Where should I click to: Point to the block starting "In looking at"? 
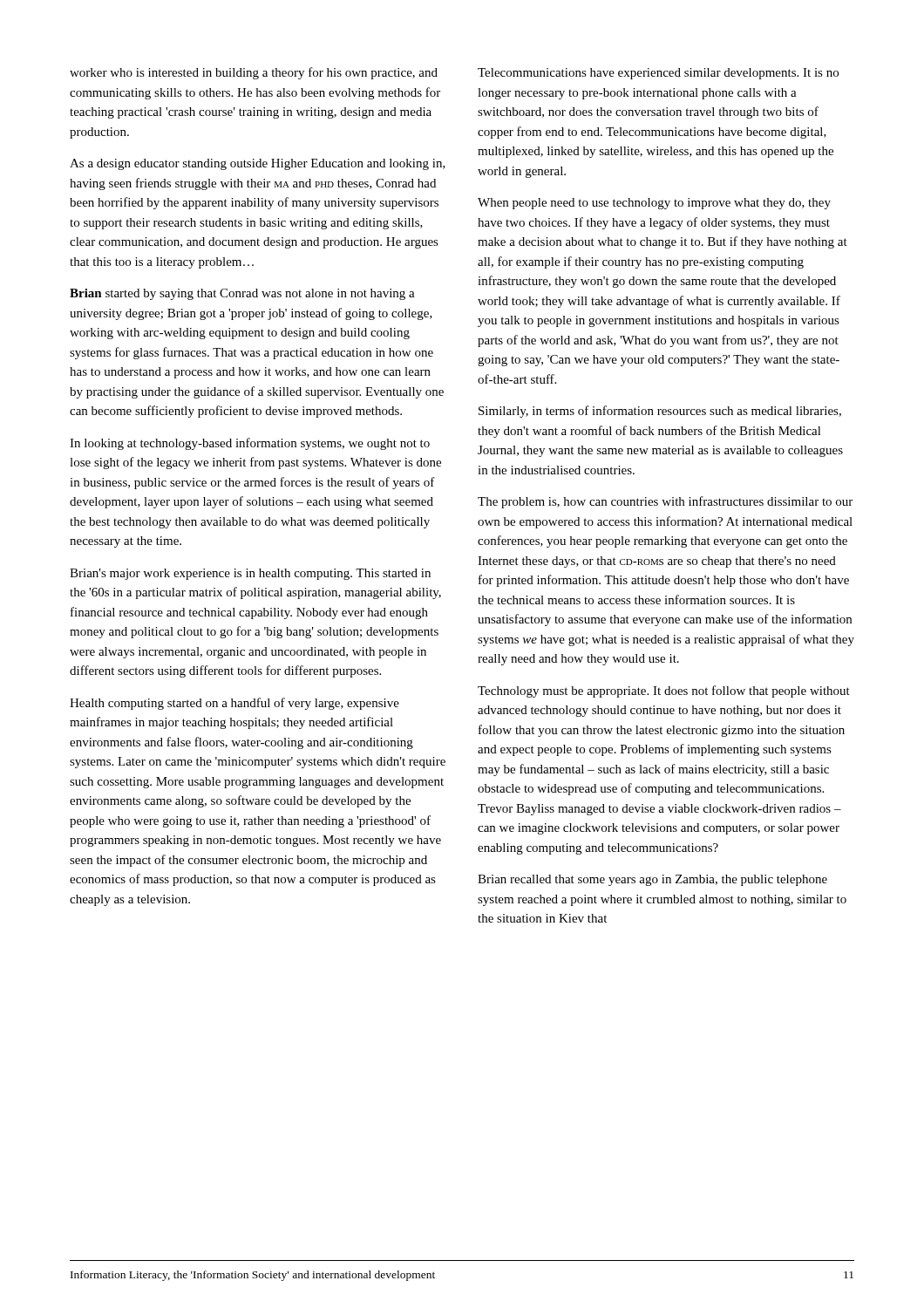click(x=258, y=492)
